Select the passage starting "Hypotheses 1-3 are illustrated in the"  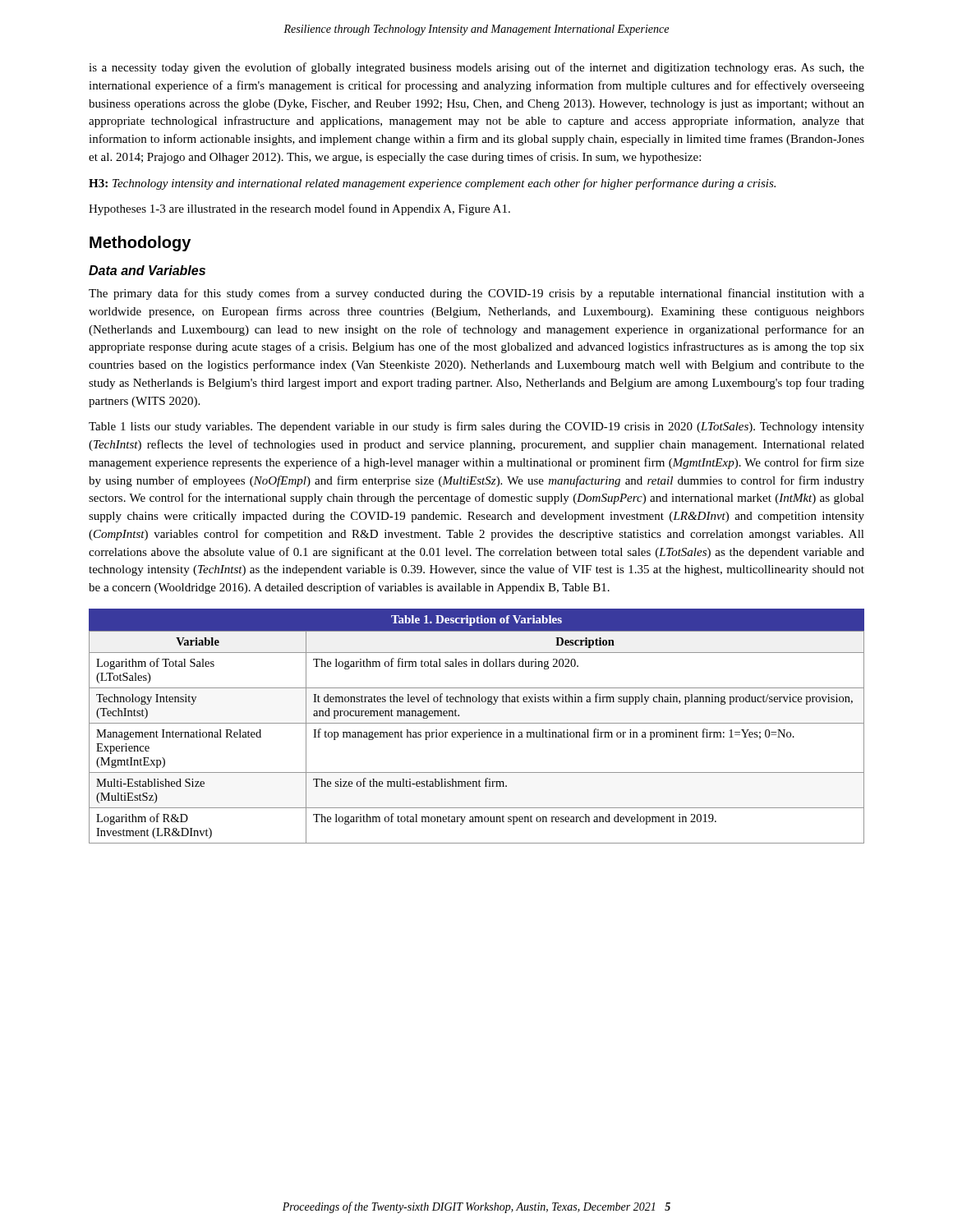300,209
